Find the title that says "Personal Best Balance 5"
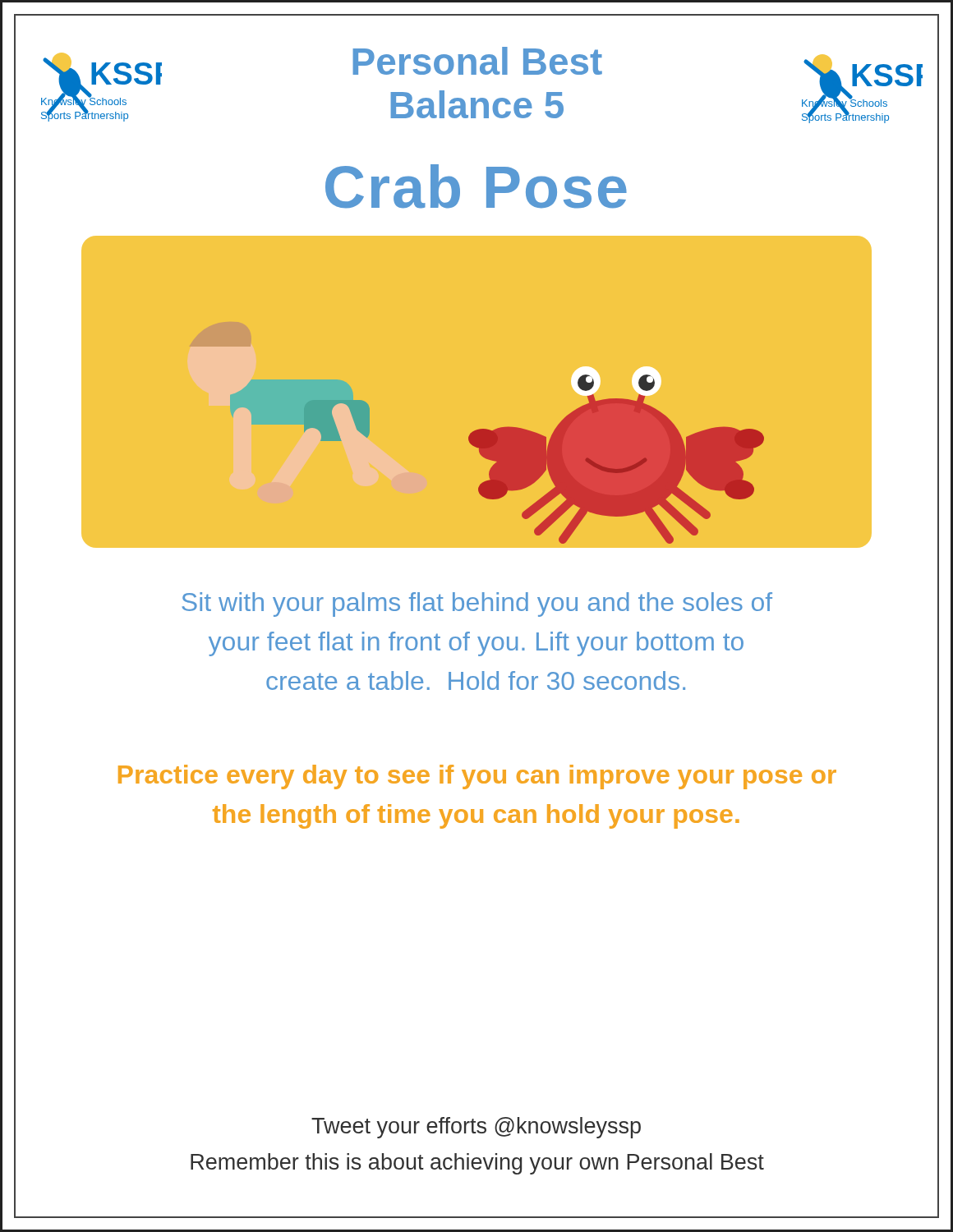The width and height of the screenshot is (953, 1232). [476, 84]
